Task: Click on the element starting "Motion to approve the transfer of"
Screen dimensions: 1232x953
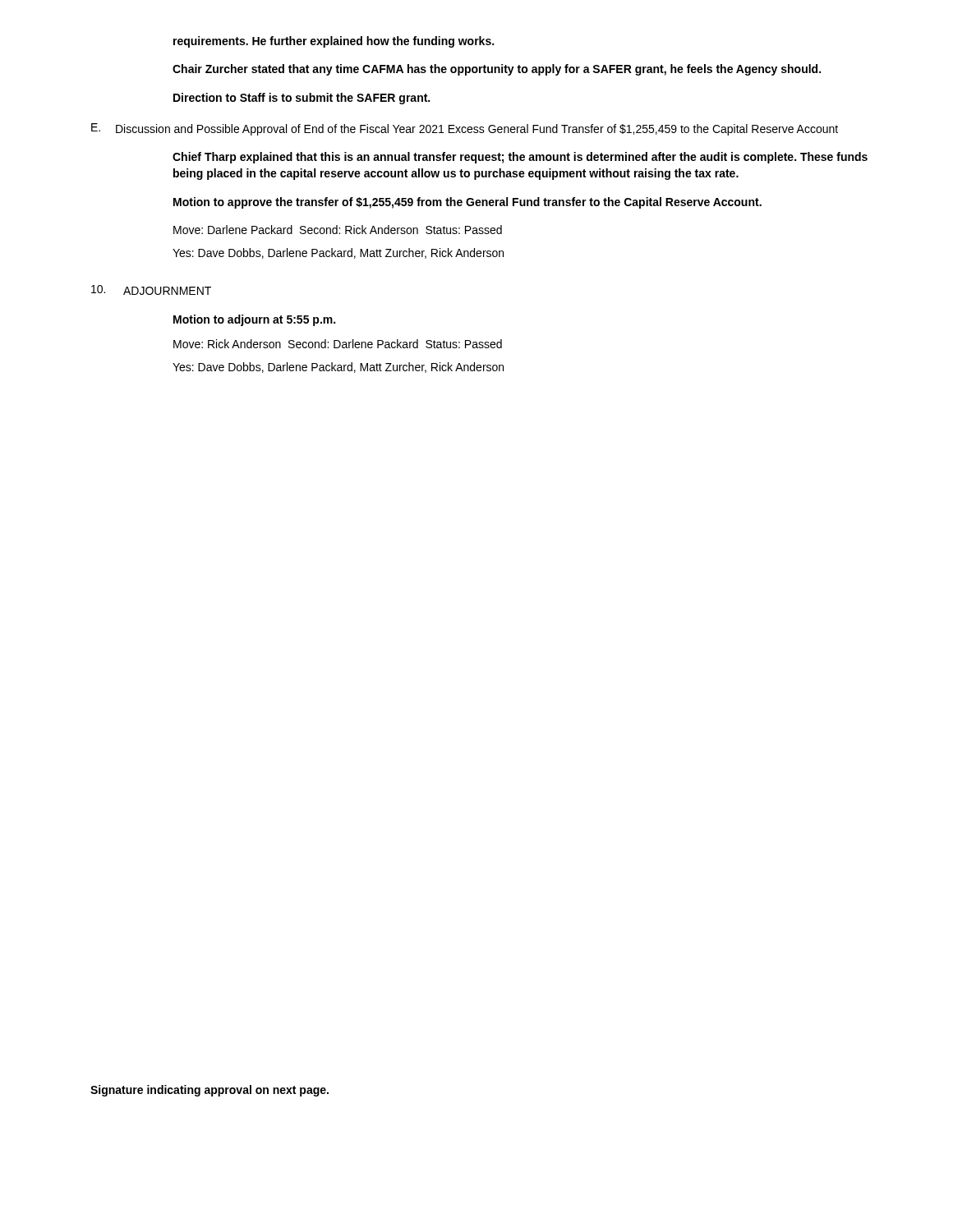Action: point(526,202)
